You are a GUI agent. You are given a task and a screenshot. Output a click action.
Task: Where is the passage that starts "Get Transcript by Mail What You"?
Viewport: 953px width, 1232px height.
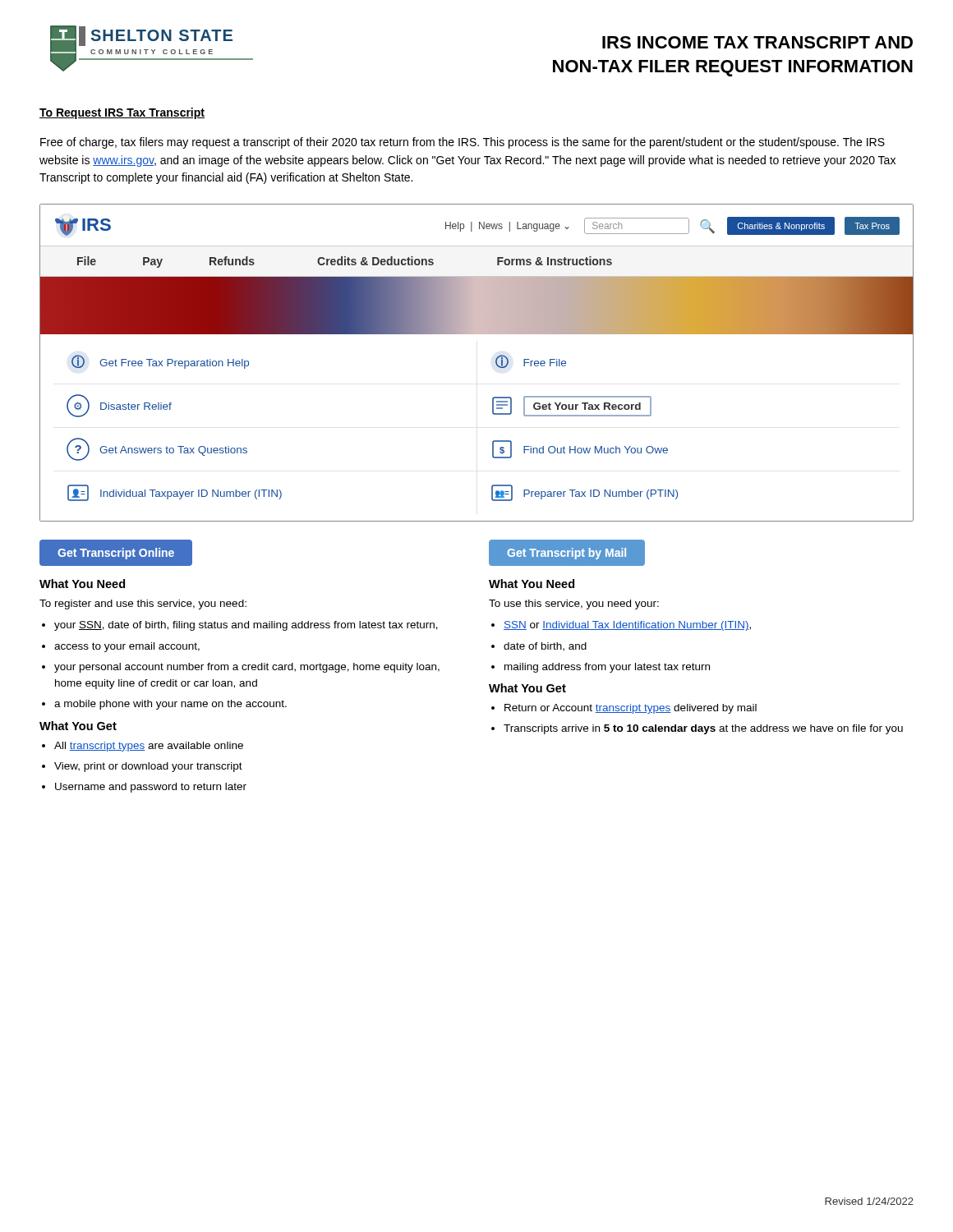coord(701,638)
